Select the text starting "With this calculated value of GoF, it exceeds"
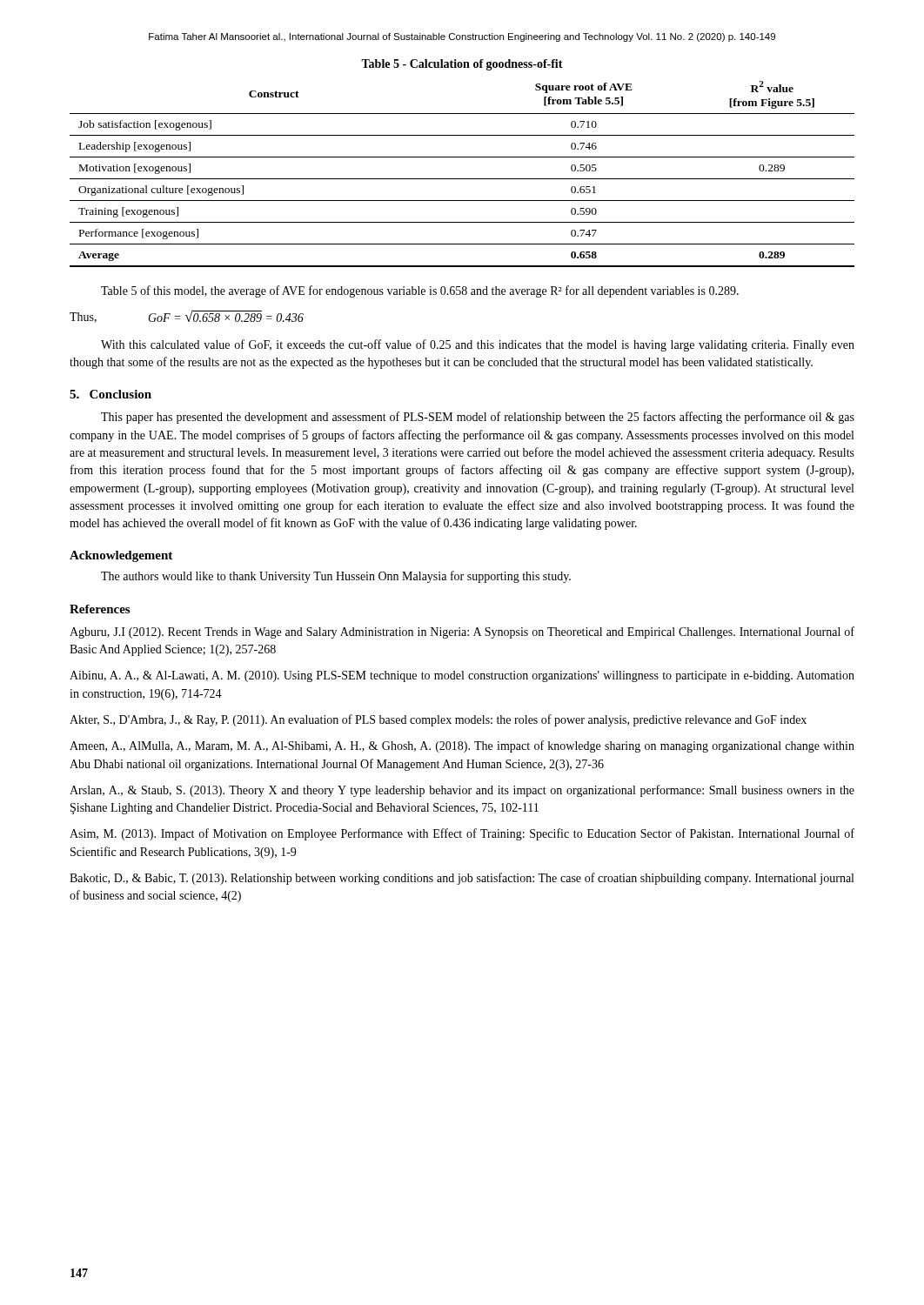924x1305 pixels. 462,354
